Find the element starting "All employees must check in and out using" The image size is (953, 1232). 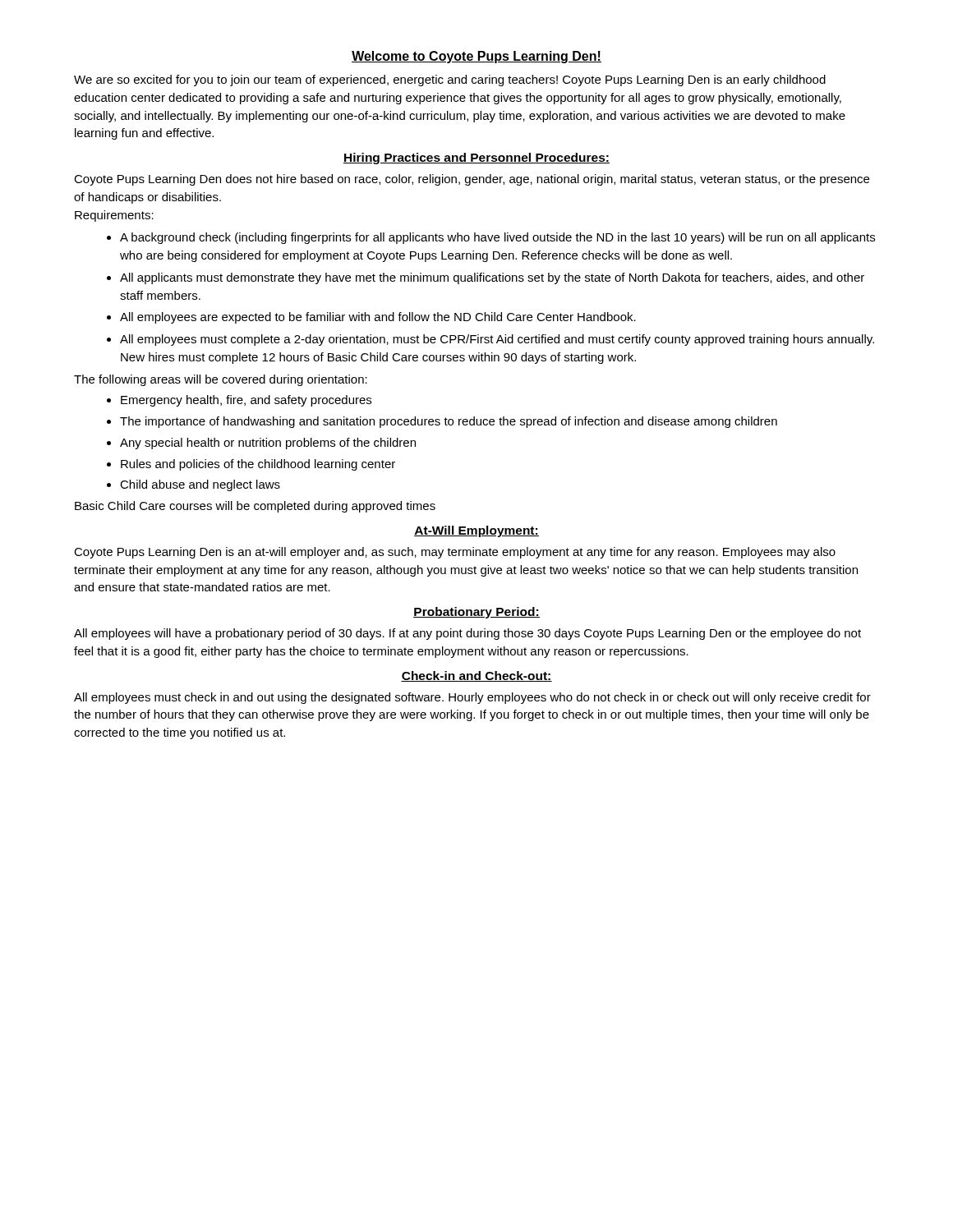pyautogui.click(x=472, y=714)
